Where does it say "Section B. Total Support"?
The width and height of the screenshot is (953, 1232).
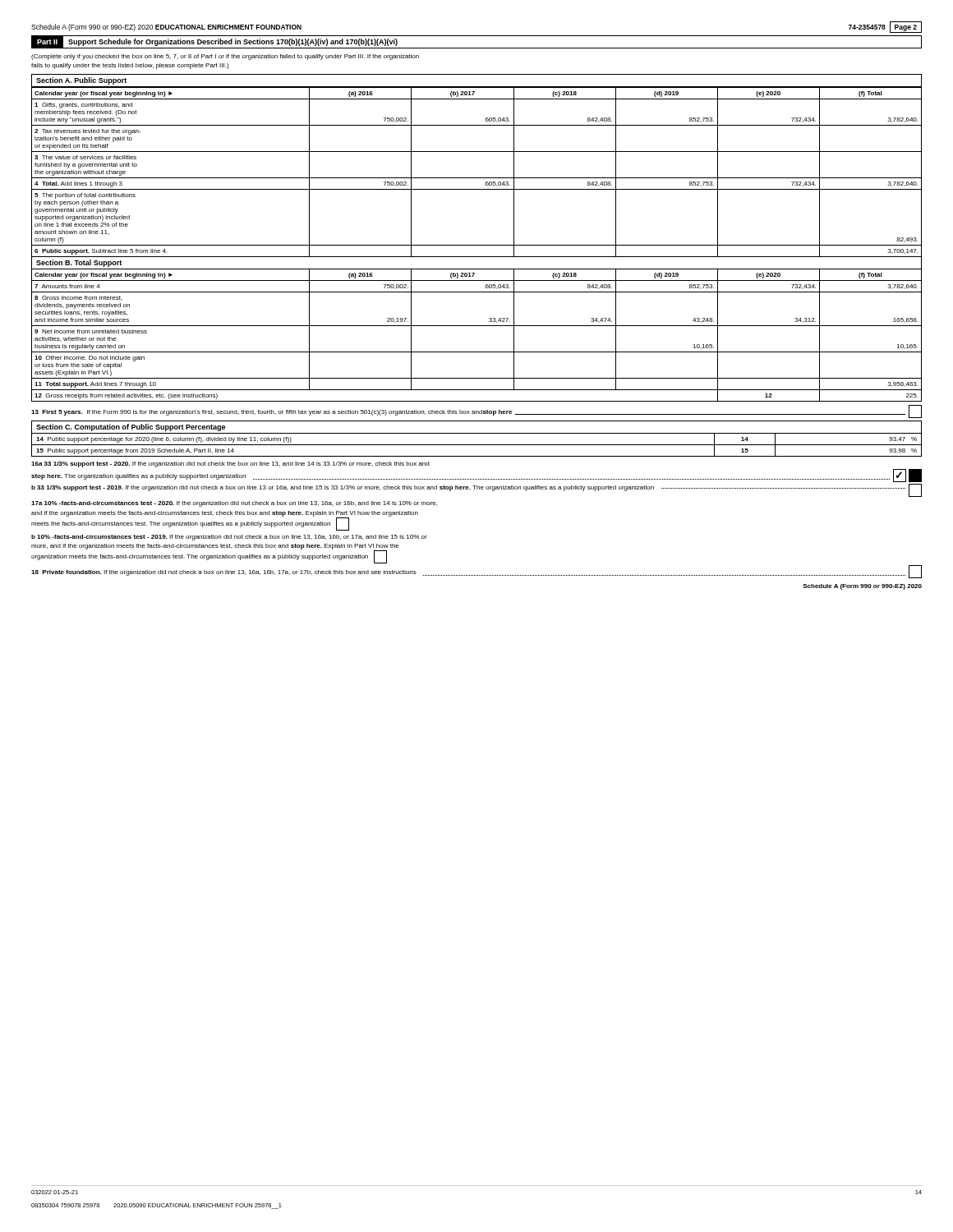[79, 263]
